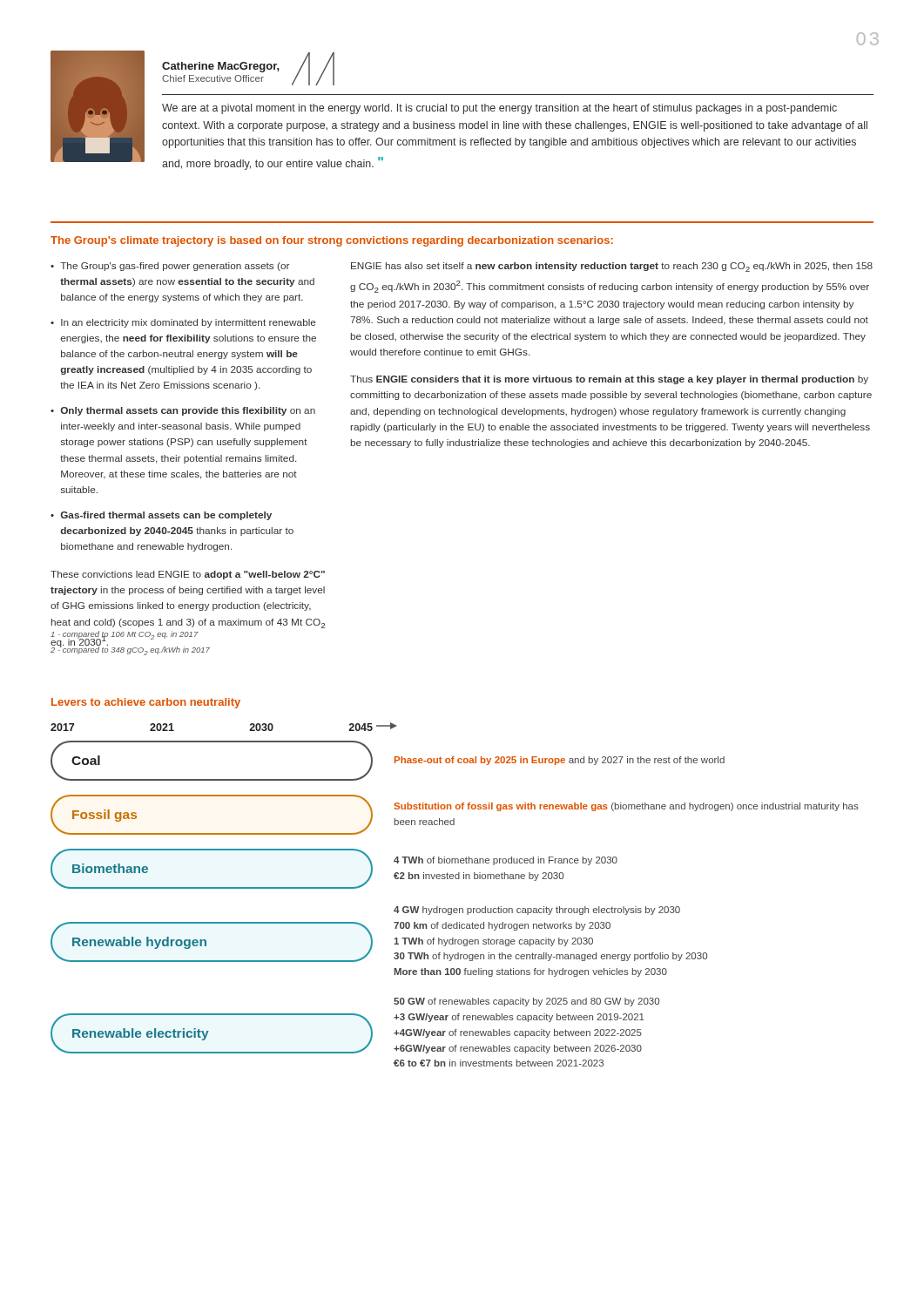Locate the text block starting "Thus ENGIE considers that it is"
924x1307 pixels.
[611, 411]
